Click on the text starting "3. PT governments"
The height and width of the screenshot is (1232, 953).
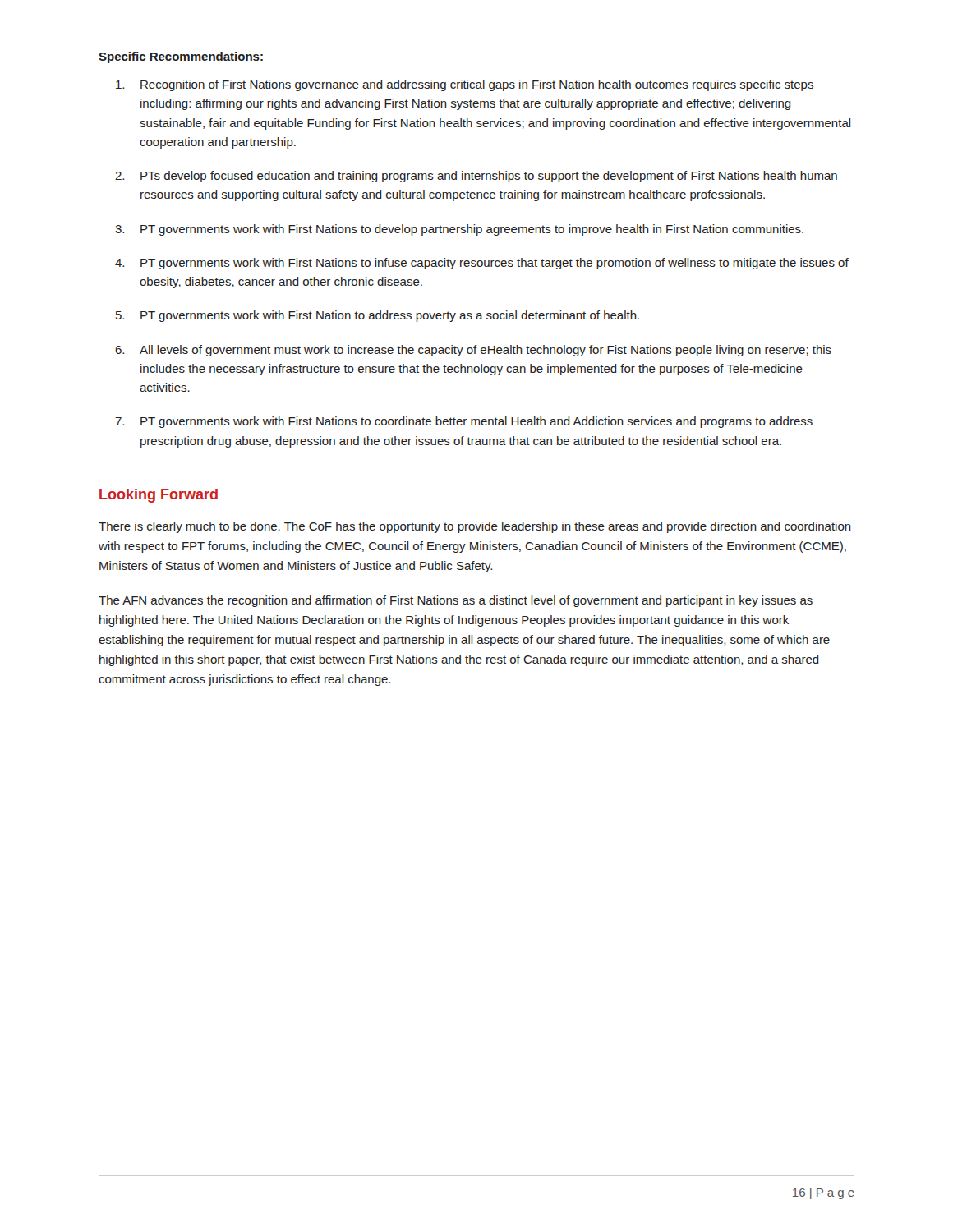485,228
